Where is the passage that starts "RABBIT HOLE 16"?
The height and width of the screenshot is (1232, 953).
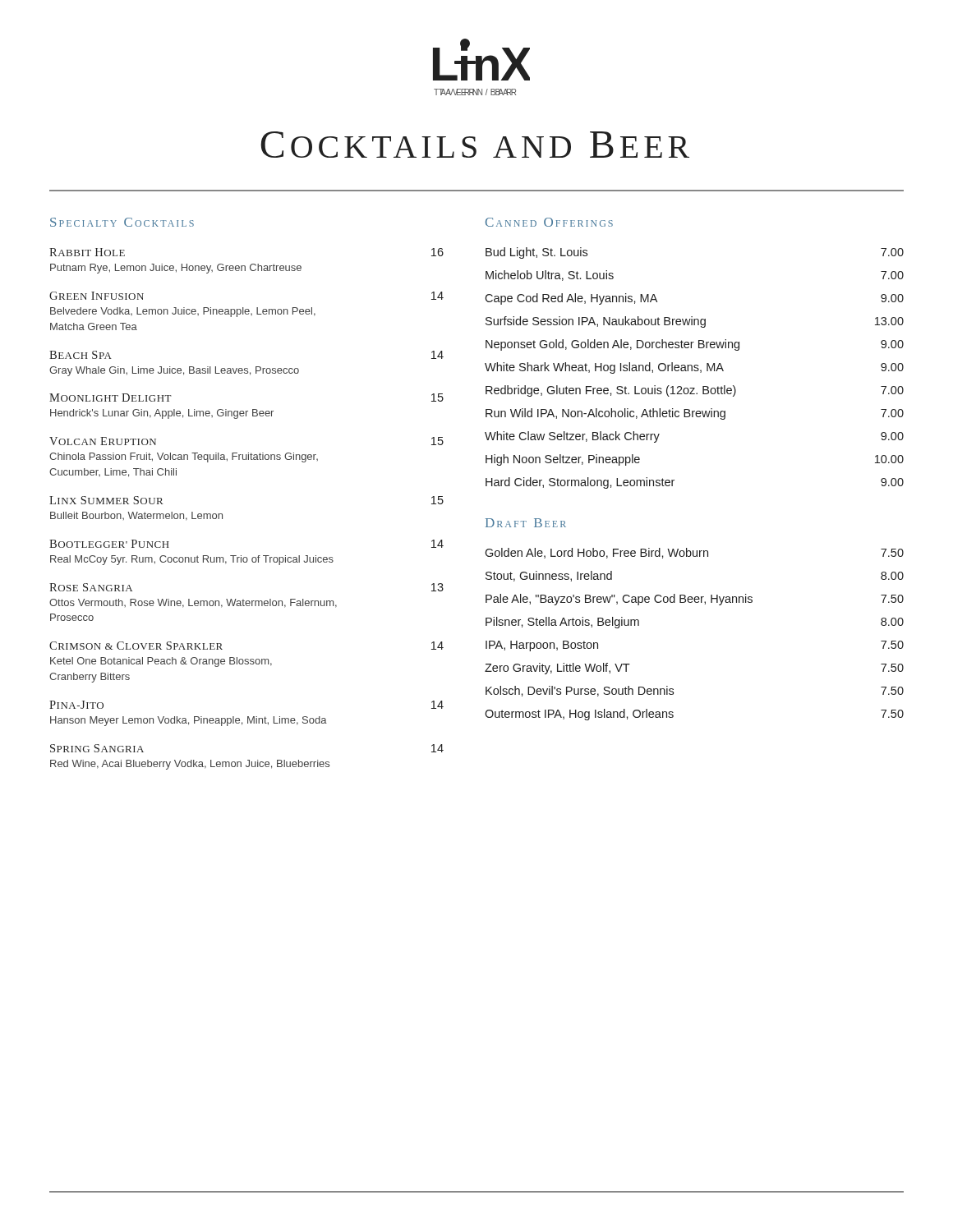(x=246, y=261)
